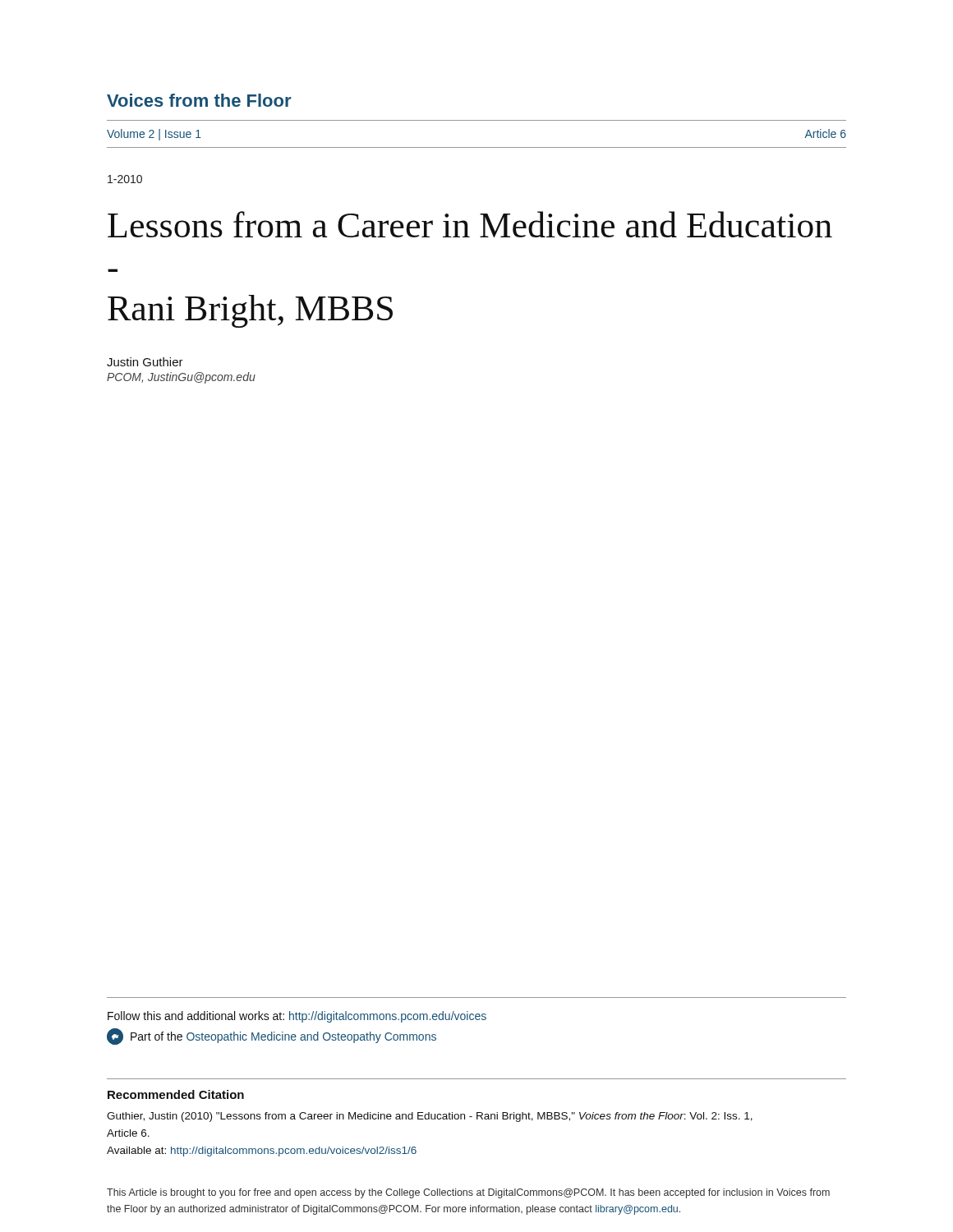Find the text block with the text "Guthier, Justin (2010) "Lessons from"

pos(430,1117)
